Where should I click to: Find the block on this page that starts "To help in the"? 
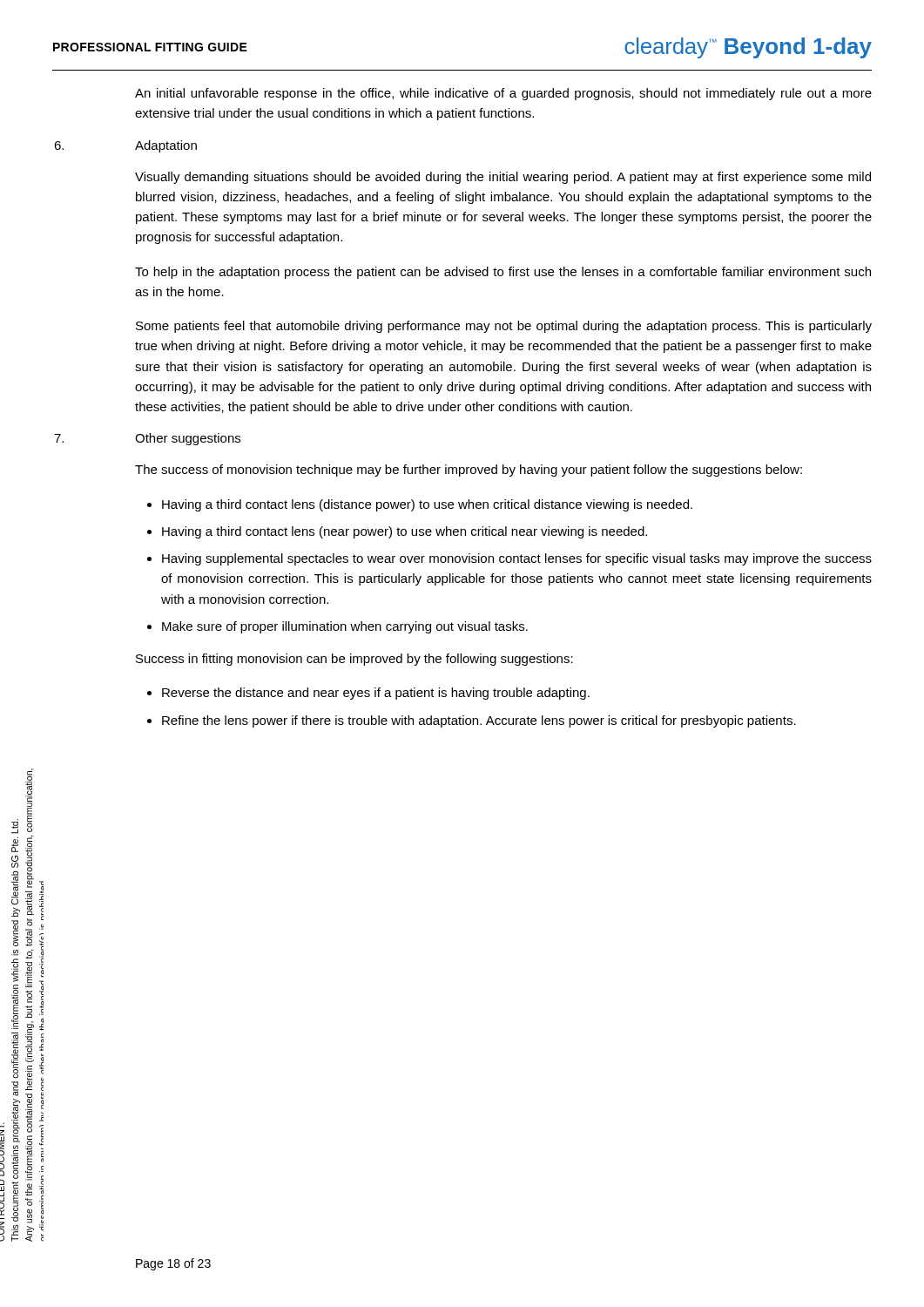(503, 281)
